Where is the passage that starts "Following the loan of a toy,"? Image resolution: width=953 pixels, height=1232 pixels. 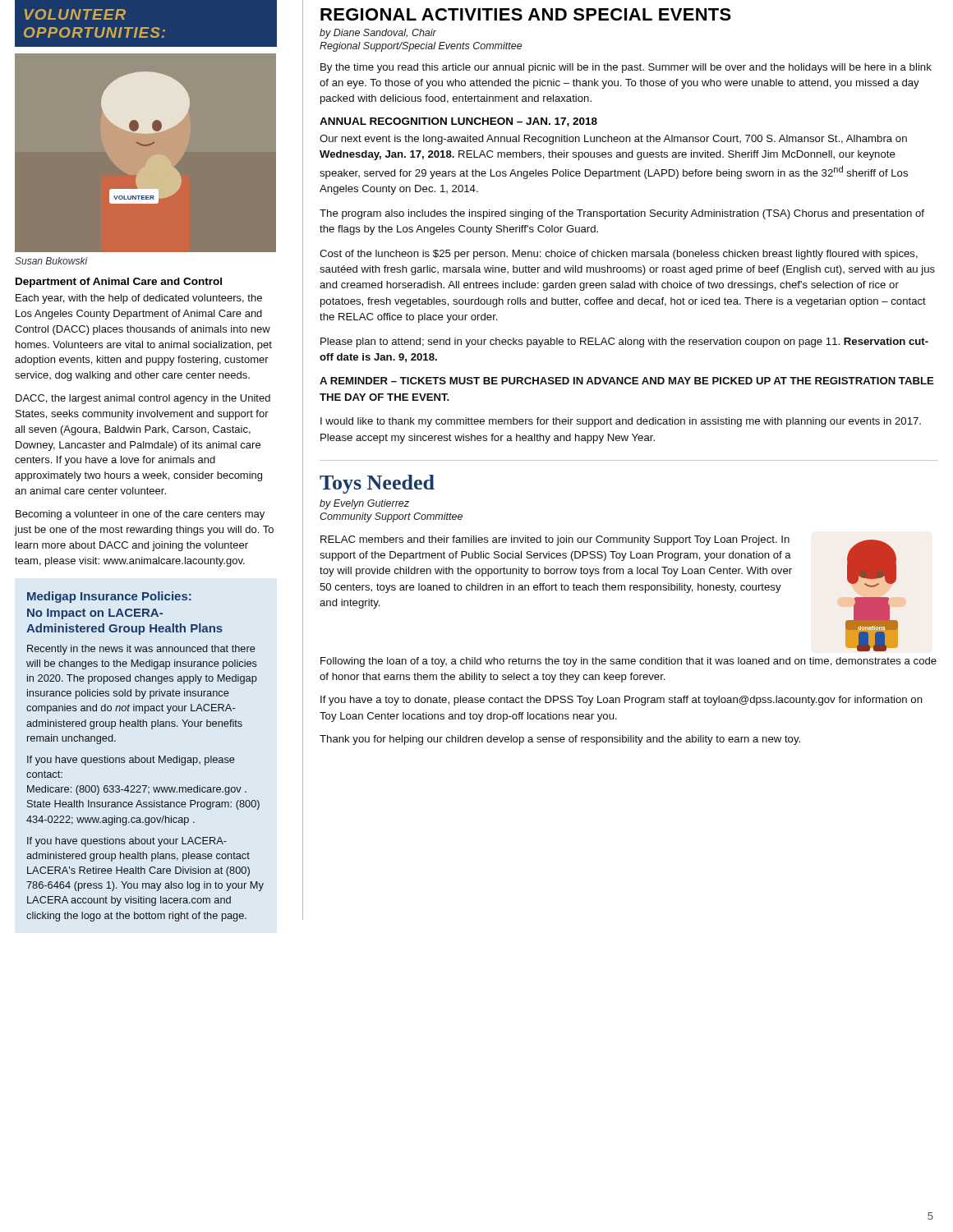pos(628,668)
